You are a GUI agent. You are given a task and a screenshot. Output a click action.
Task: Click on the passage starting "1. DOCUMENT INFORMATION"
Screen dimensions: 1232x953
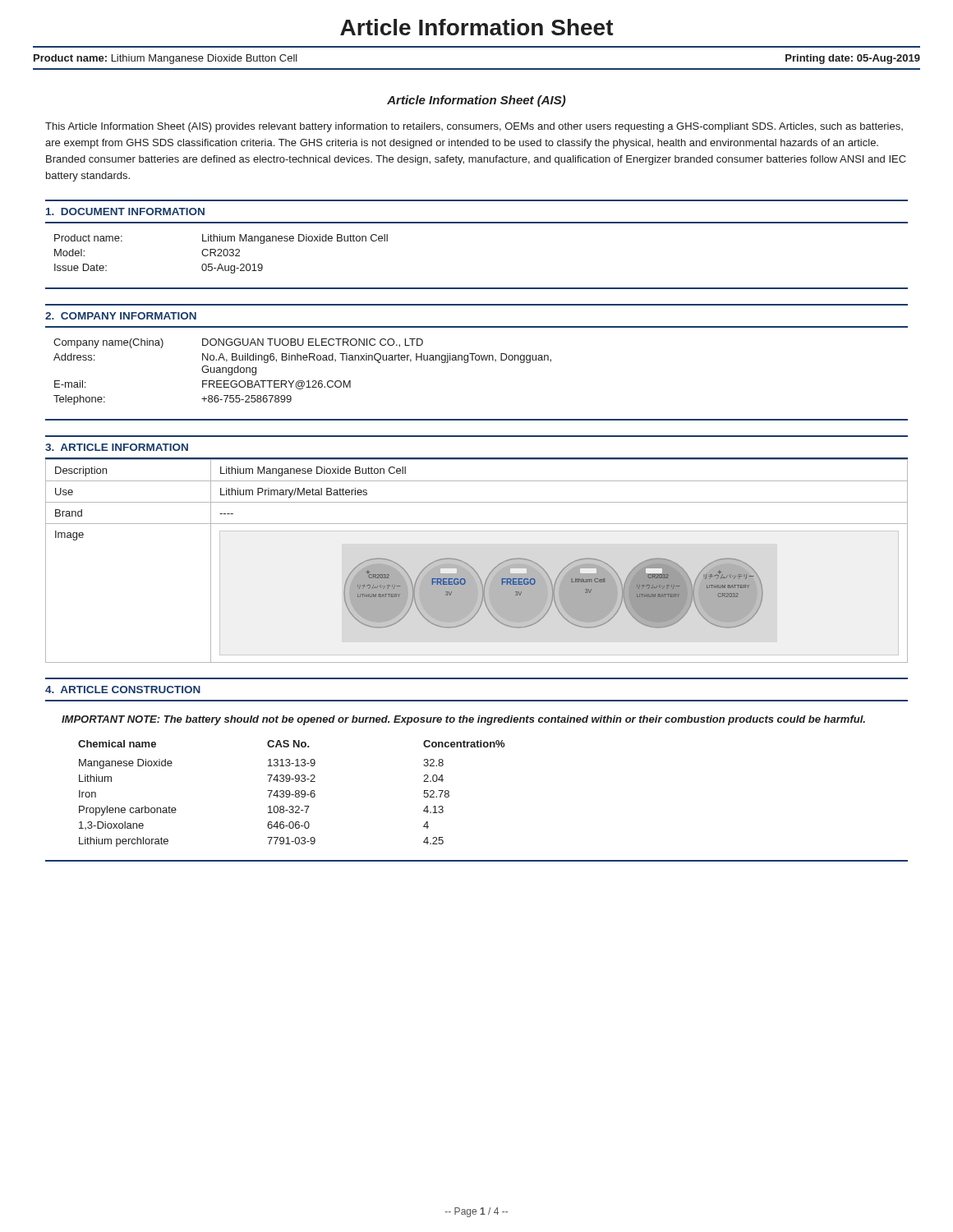click(x=125, y=211)
